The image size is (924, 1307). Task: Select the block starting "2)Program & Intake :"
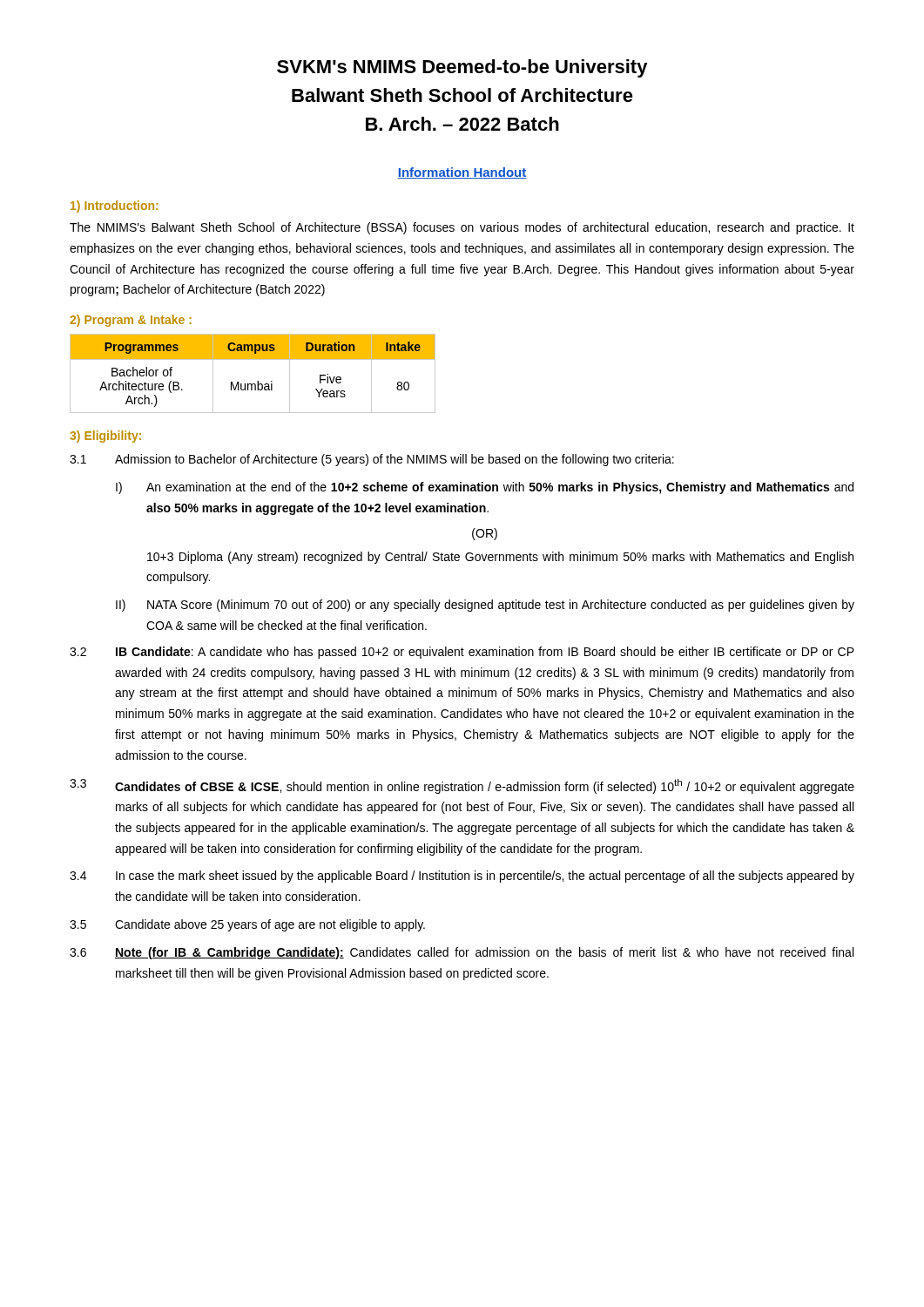click(131, 320)
